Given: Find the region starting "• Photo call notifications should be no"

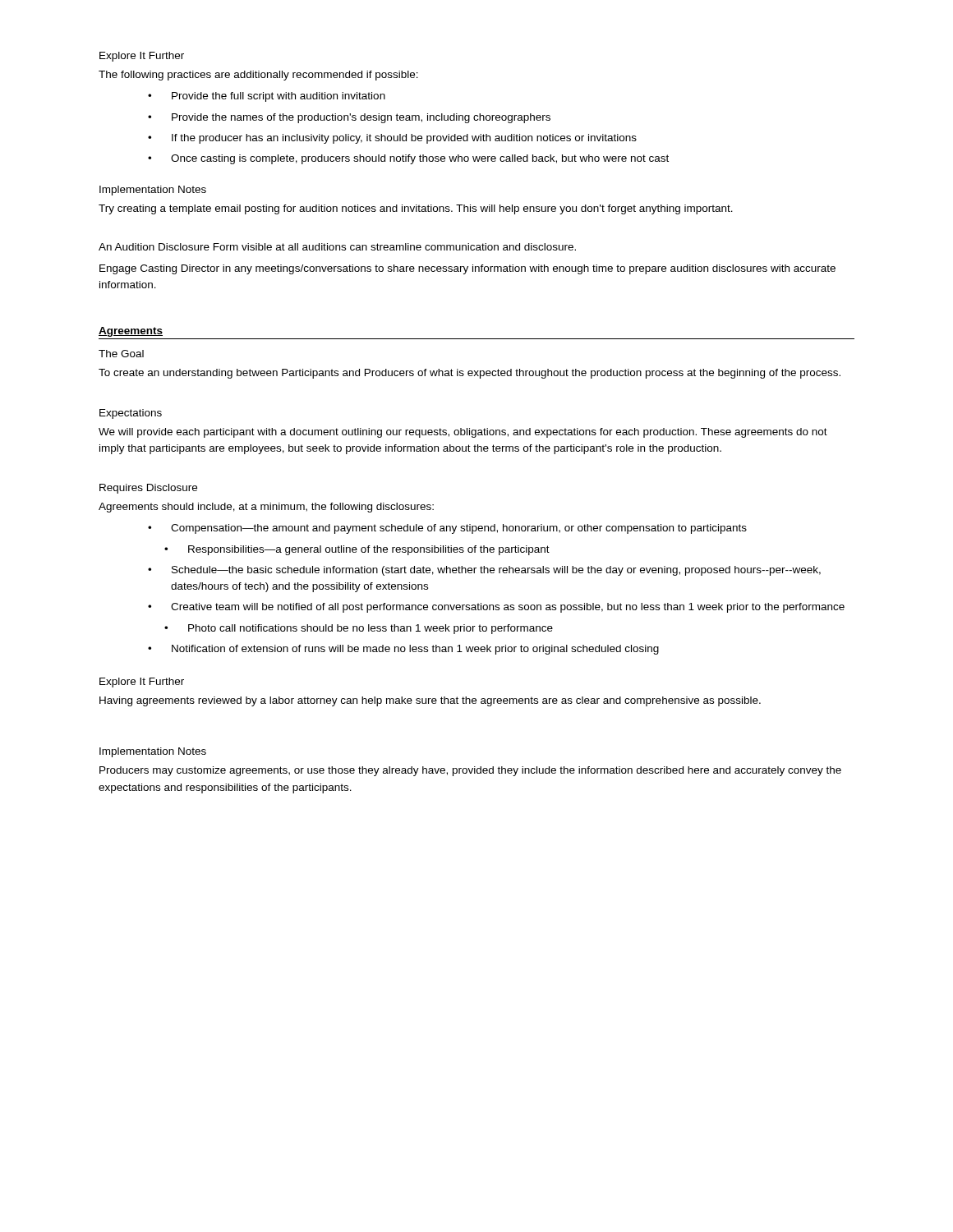Looking at the screenshot, I should click(x=509, y=628).
